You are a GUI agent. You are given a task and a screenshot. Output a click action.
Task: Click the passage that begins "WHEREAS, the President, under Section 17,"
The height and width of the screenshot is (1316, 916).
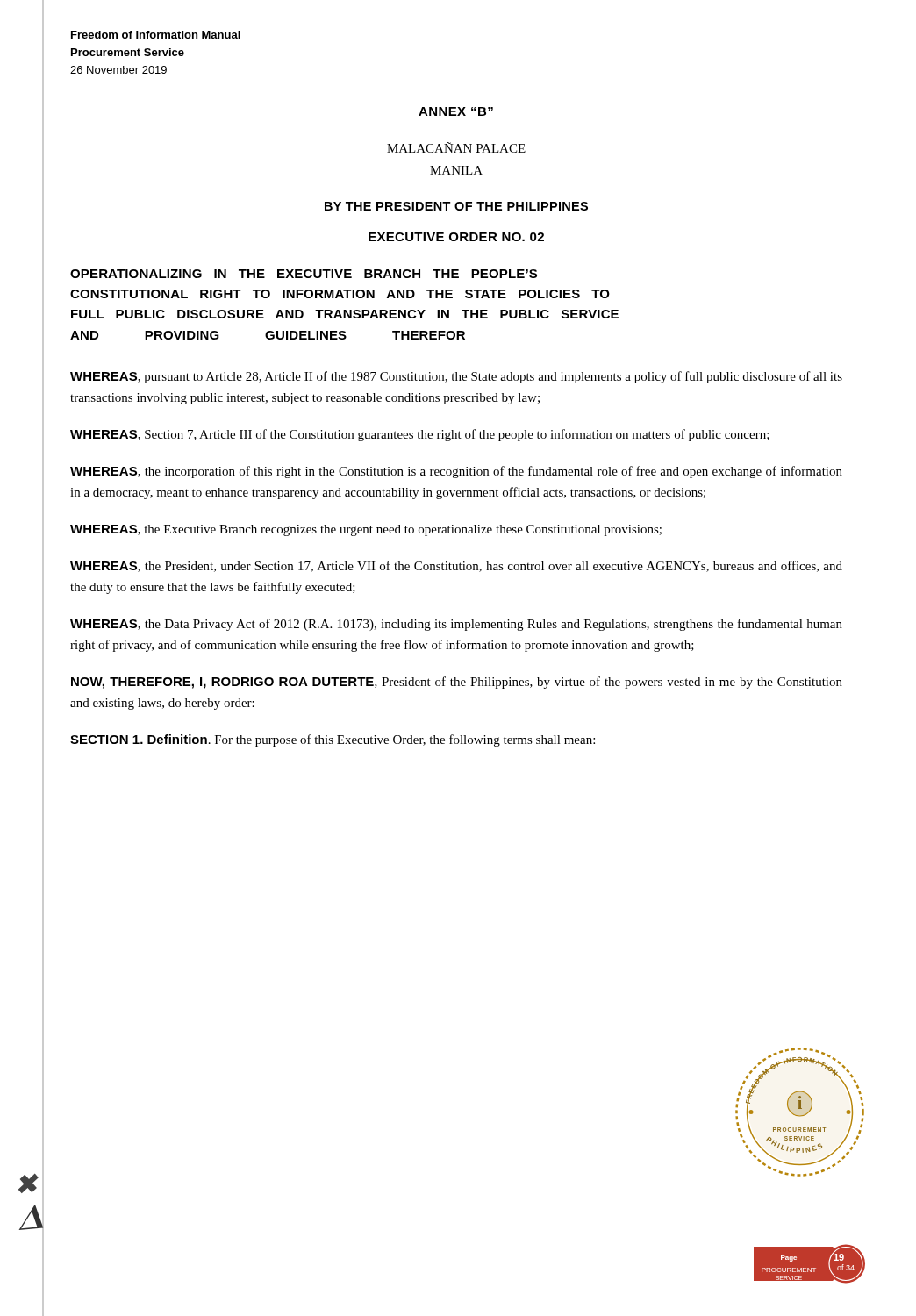pos(456,576)
